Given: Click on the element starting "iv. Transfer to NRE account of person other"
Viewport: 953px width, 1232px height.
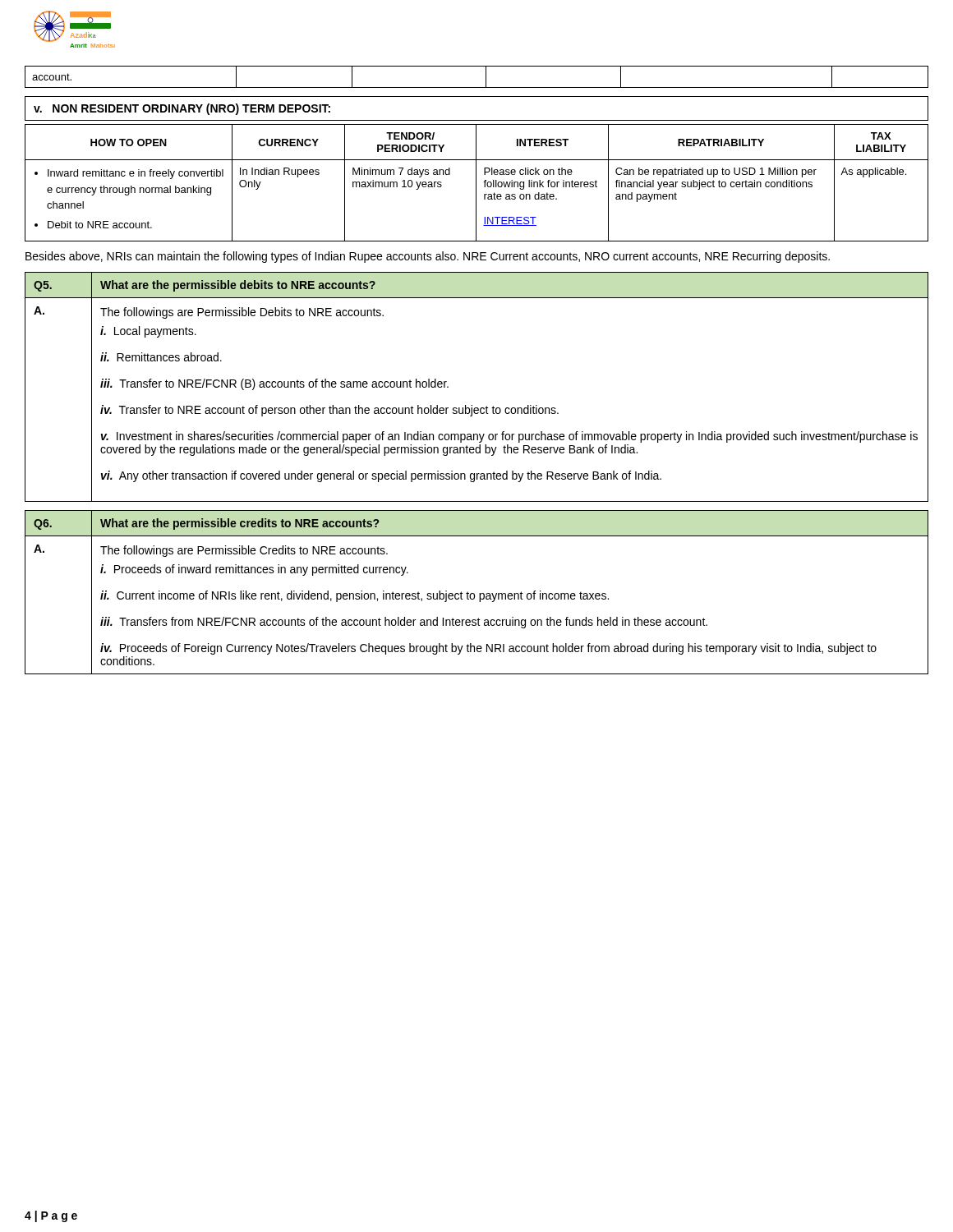Looking at the screenshot, I should pos(330,410).
